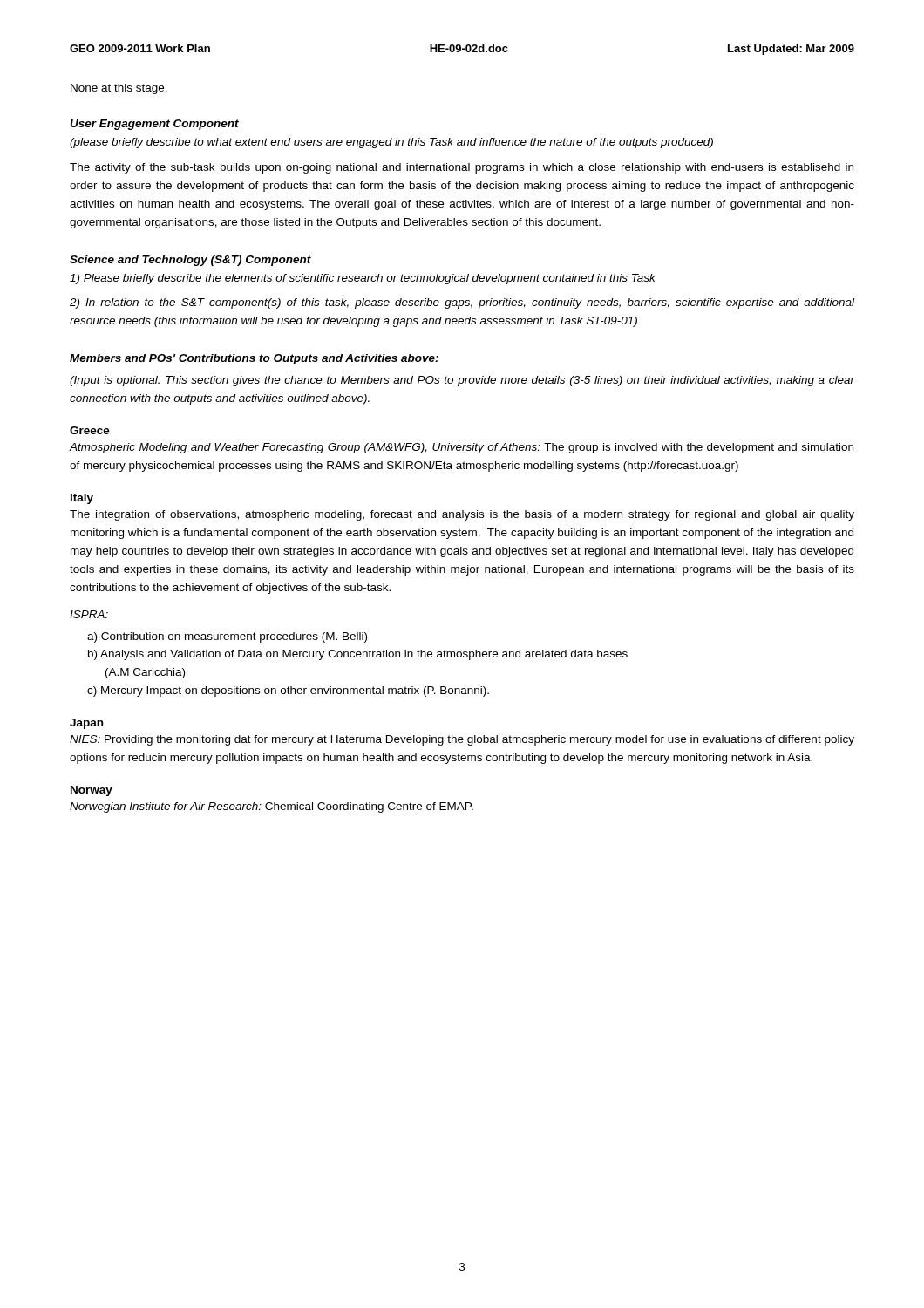Select the text starting "Norwegian Institute for Air Research: Chemical"
Image resolution: width=924 pixels, height=1308 pixels.
pos(272,806)
